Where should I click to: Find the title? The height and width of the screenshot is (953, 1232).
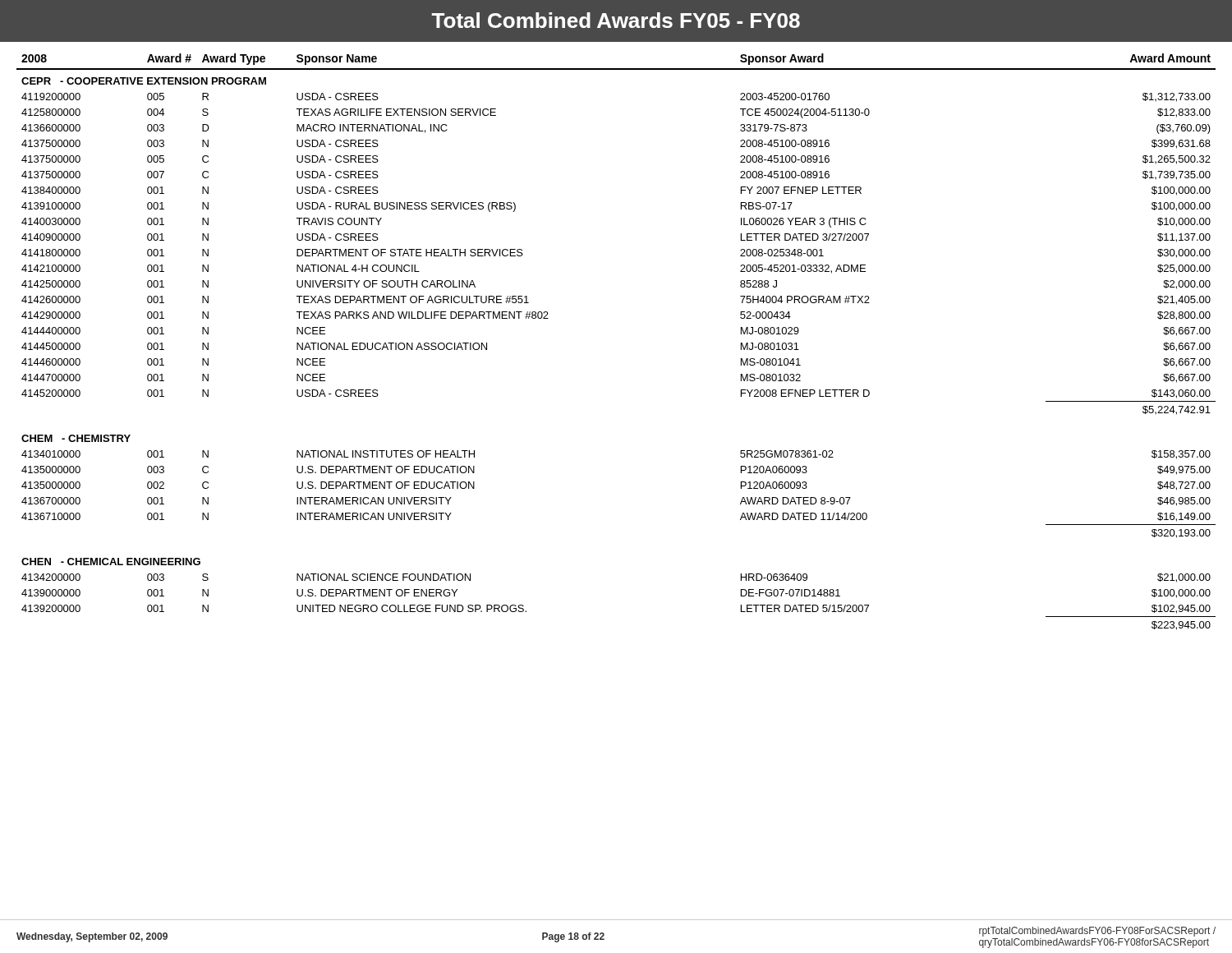click(x=616, y=21)
